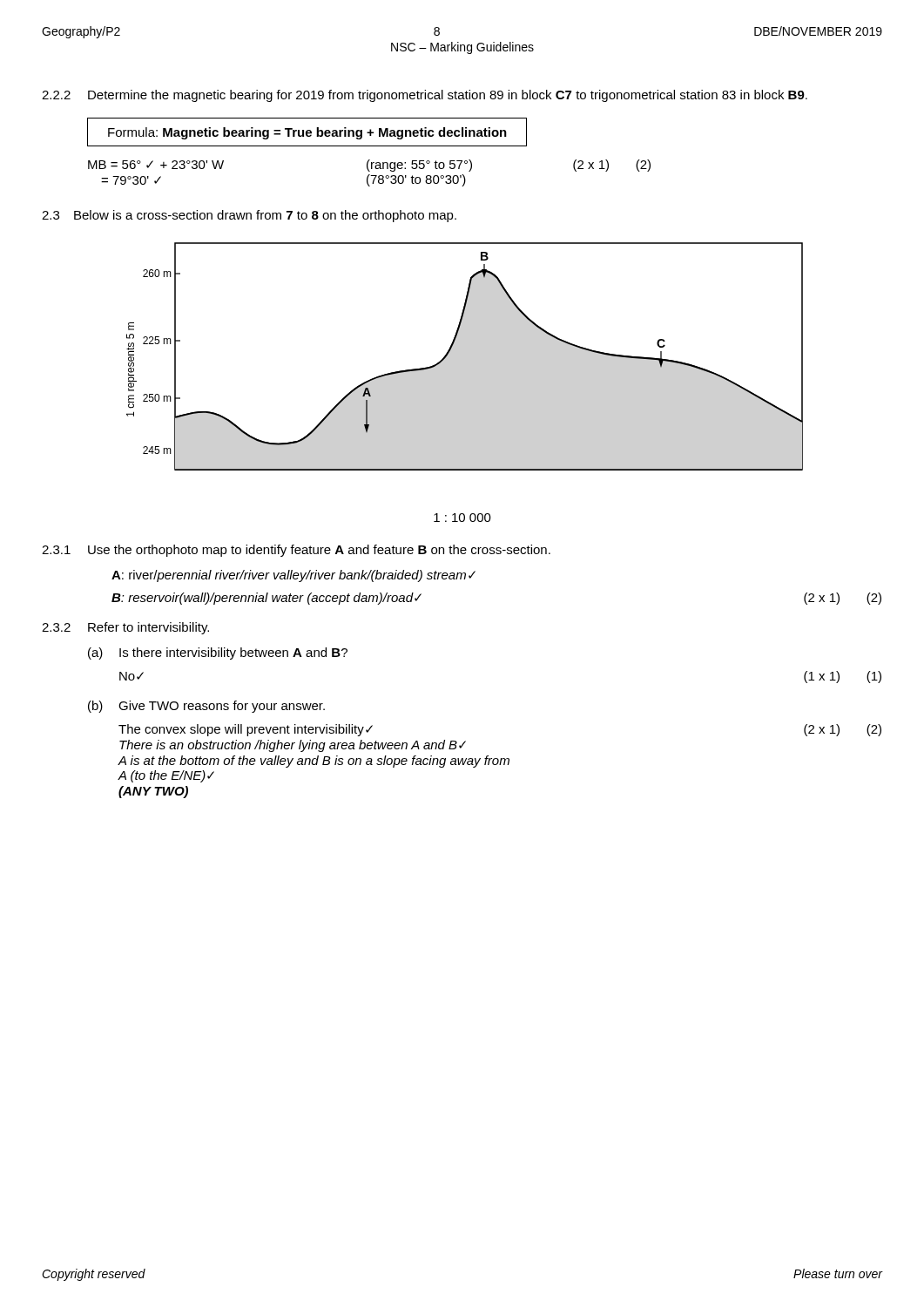Image resolution: width=924 pixels, height=1307 pixels.
Task: Find the text block containing "3 Below is"
Action: pos(250,215)
